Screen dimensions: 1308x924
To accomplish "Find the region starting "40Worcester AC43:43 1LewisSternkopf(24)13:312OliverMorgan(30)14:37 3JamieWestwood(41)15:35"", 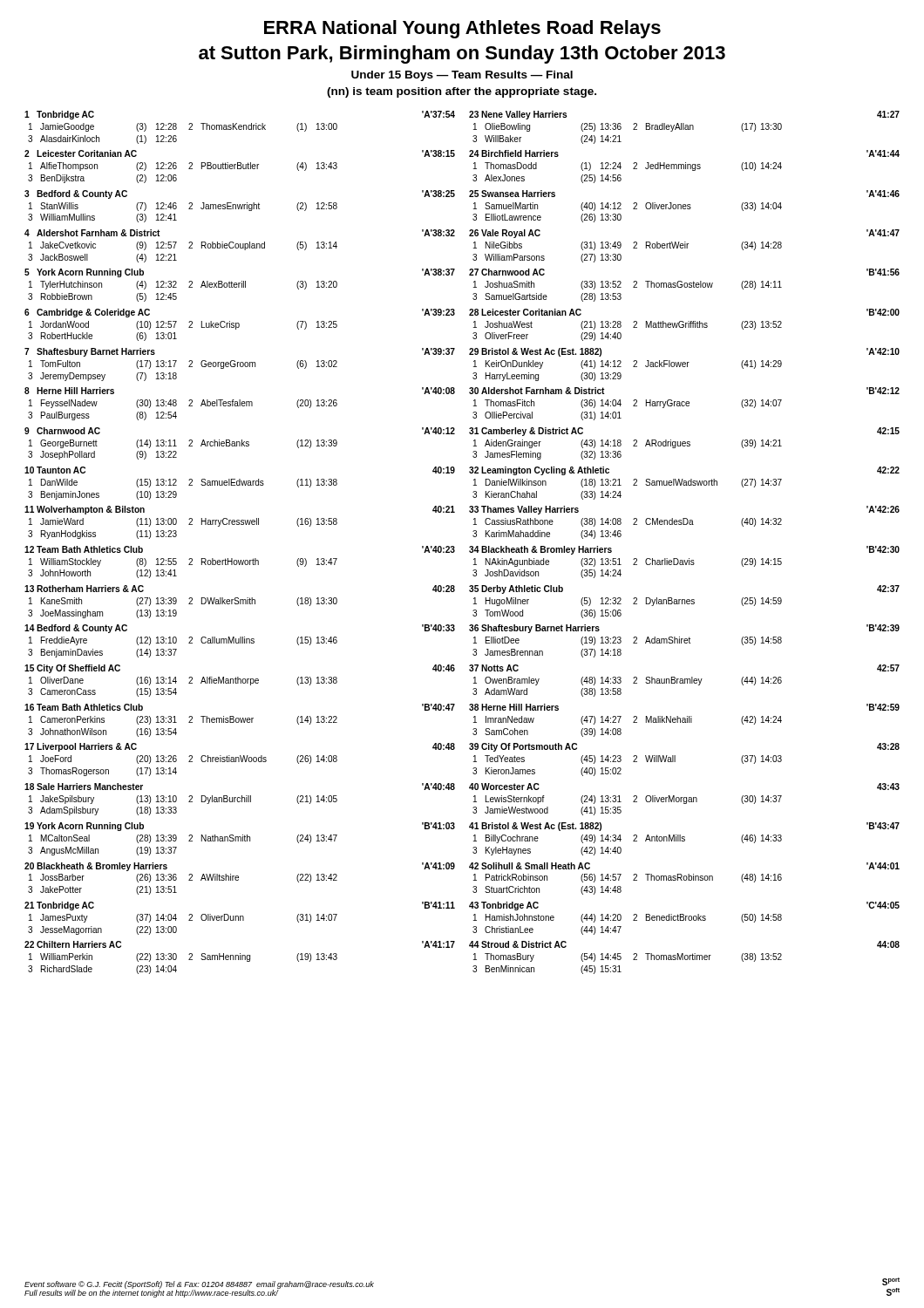I will click(684, 799).
